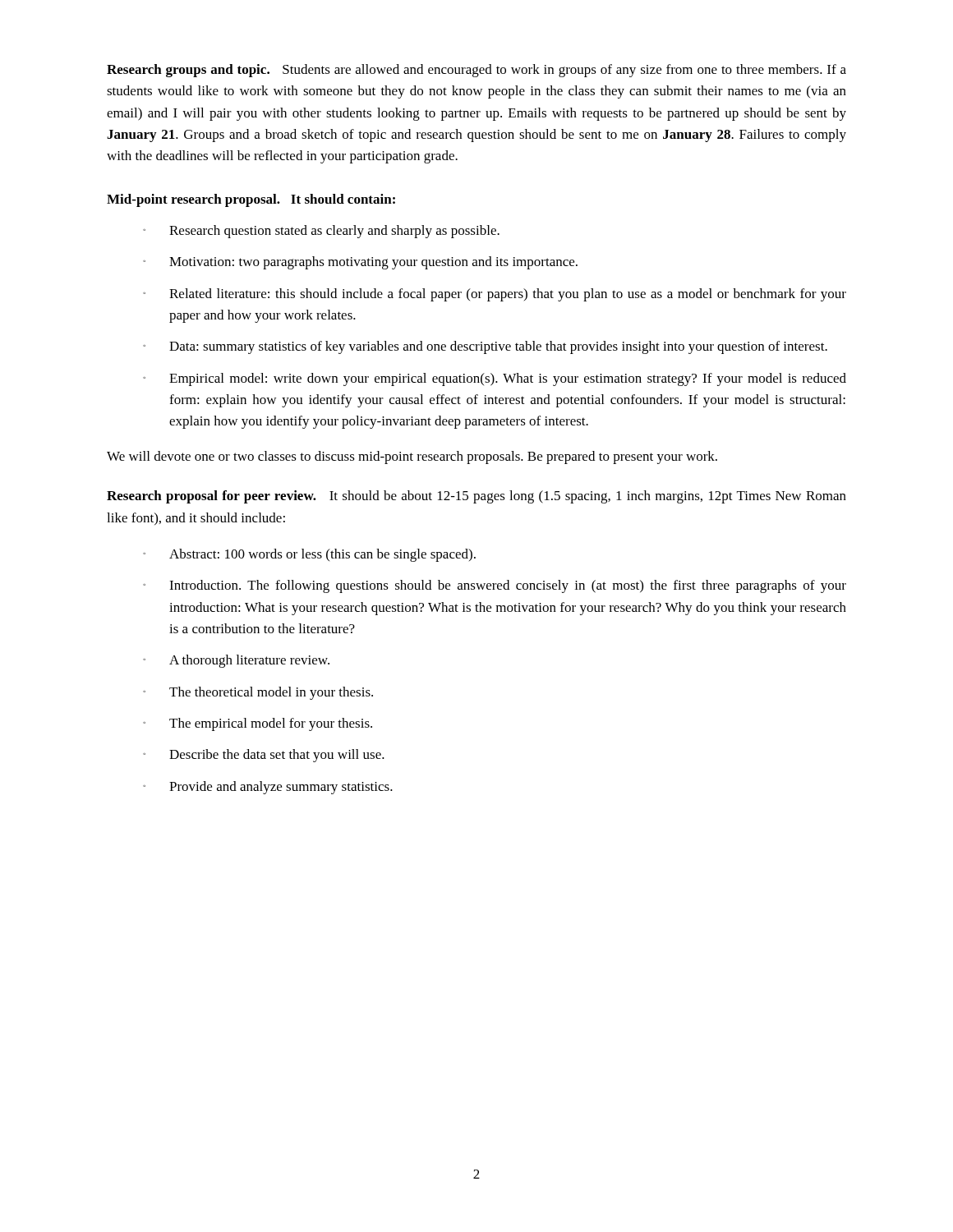This screenshot has height=1232, width=953.
Task: Click the passage that begins "◦ Motivation: two paragraphs motivating your question"
Action: (x=491, y=262)
